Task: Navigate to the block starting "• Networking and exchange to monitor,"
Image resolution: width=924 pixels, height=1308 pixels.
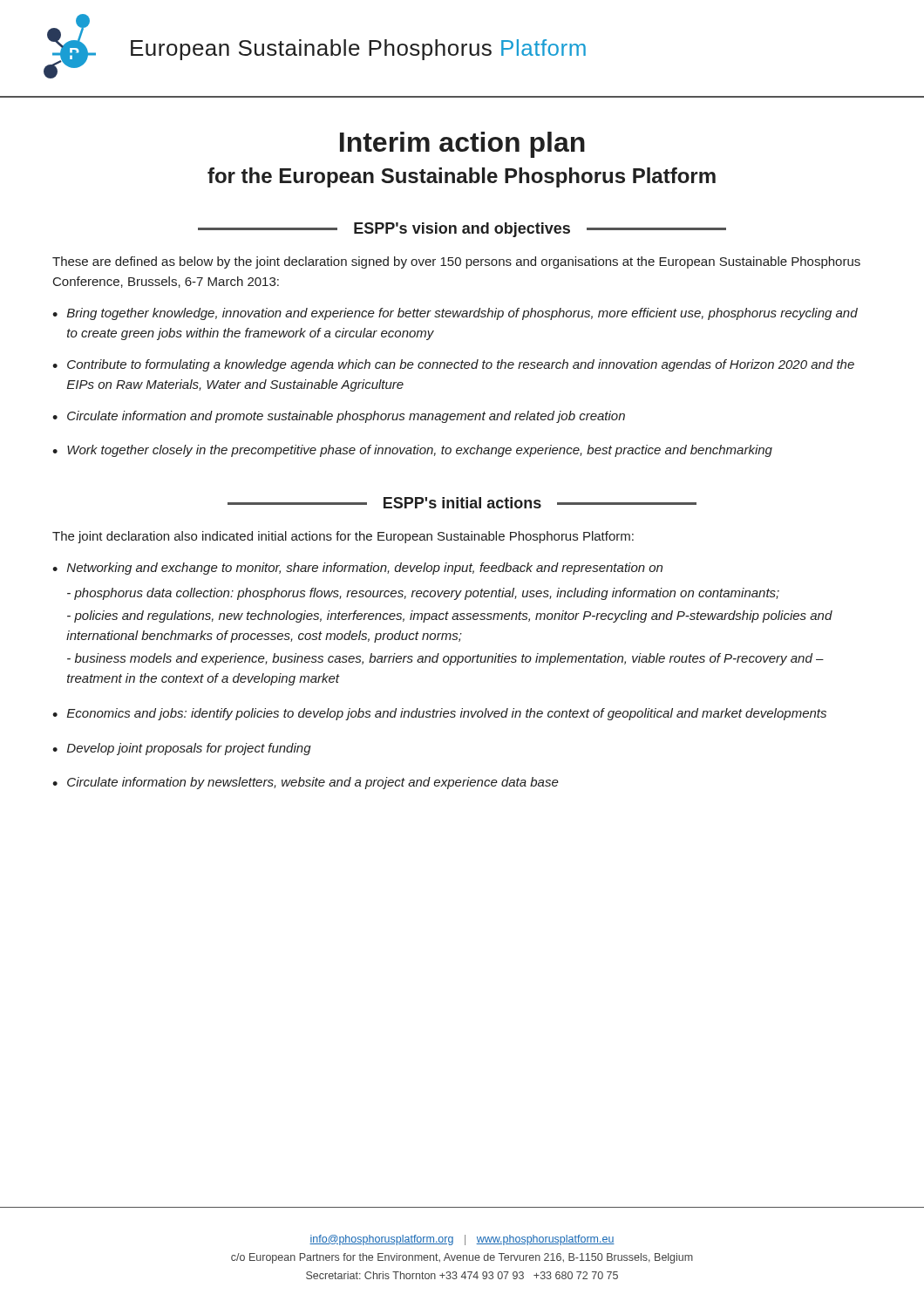Action: (462, 625)
